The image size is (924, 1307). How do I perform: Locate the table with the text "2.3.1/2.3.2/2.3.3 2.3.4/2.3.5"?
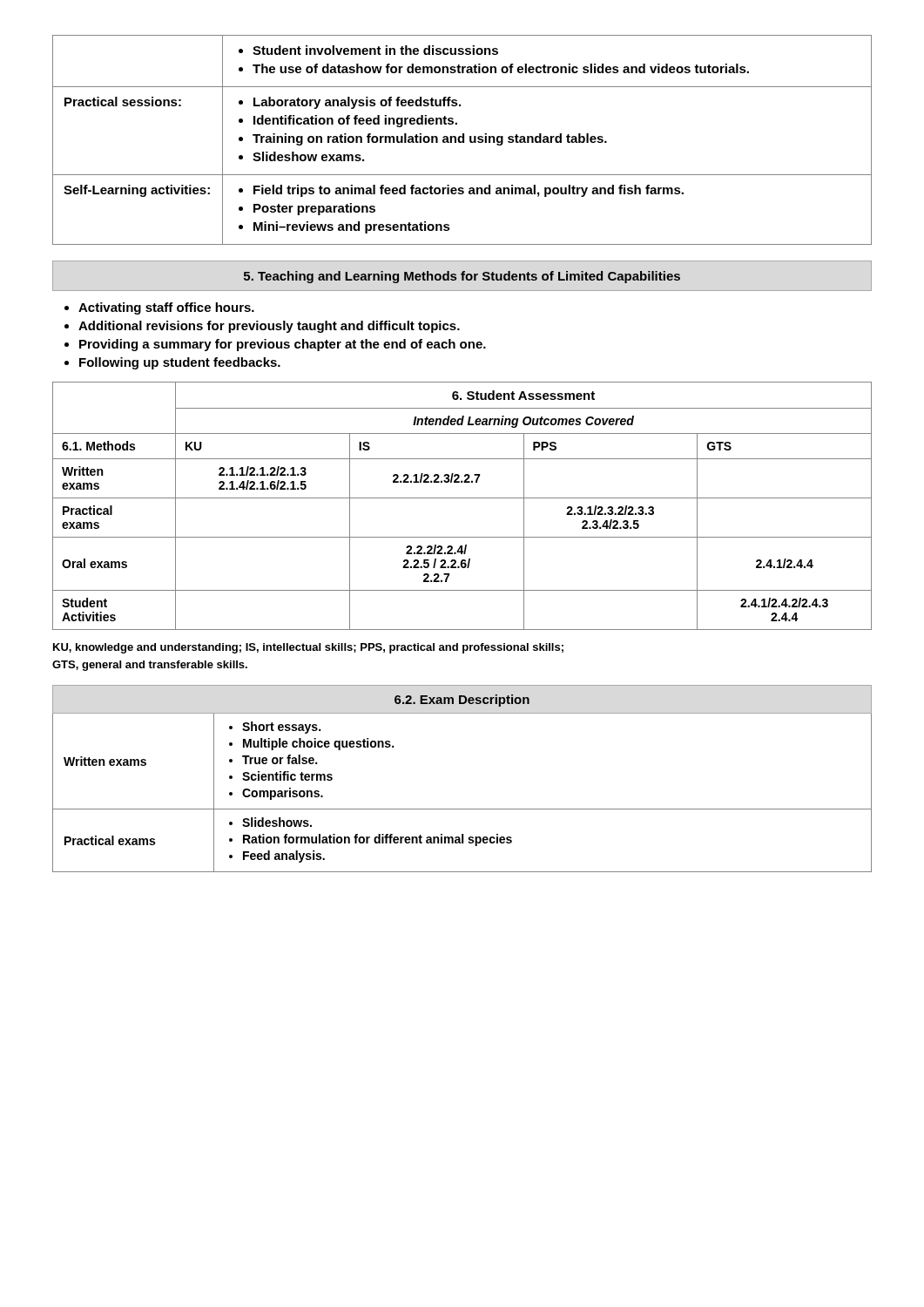tap(462, 506)
